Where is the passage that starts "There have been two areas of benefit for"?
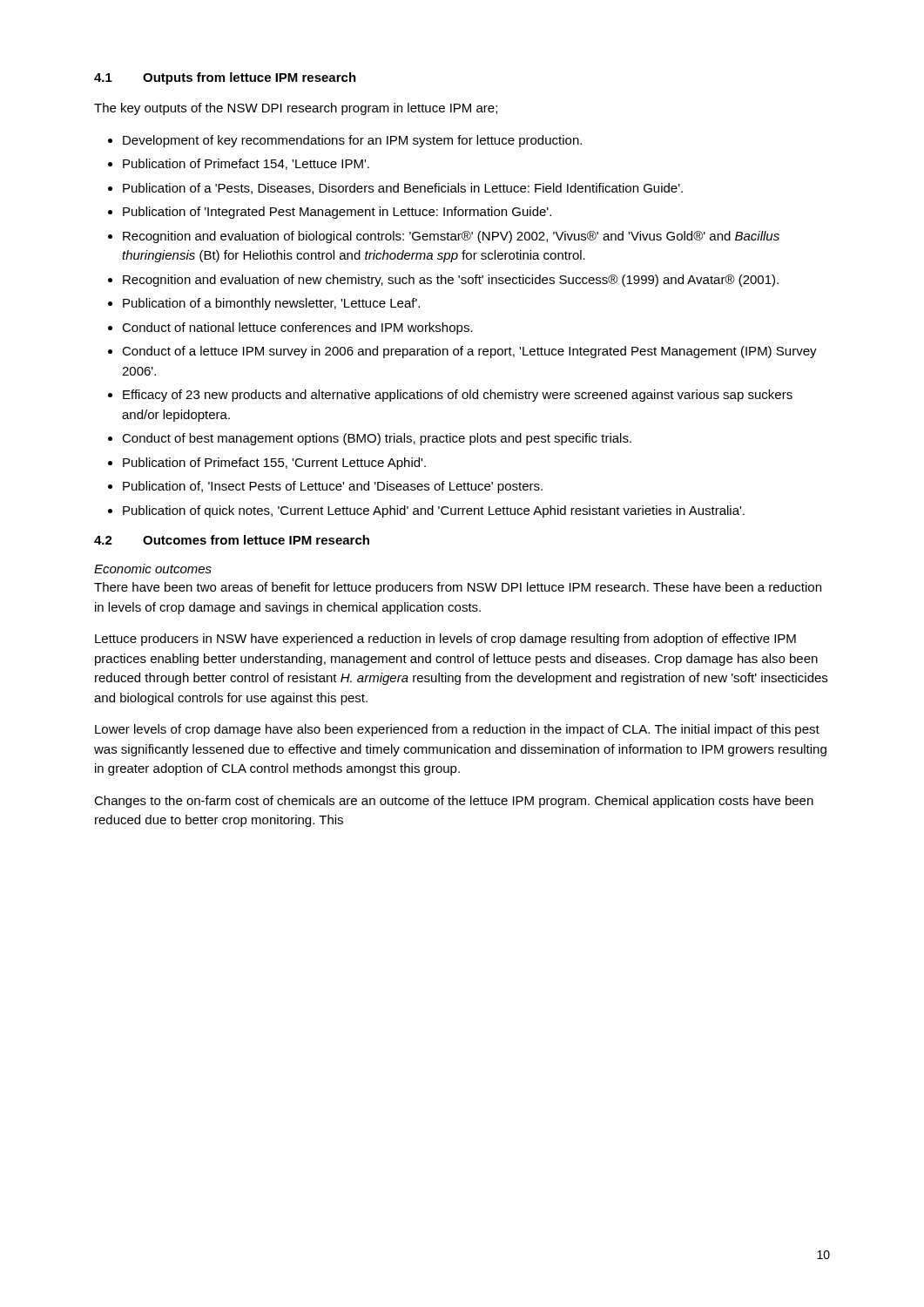Viewport: 924px width, 1307px height. coord(458,597)
